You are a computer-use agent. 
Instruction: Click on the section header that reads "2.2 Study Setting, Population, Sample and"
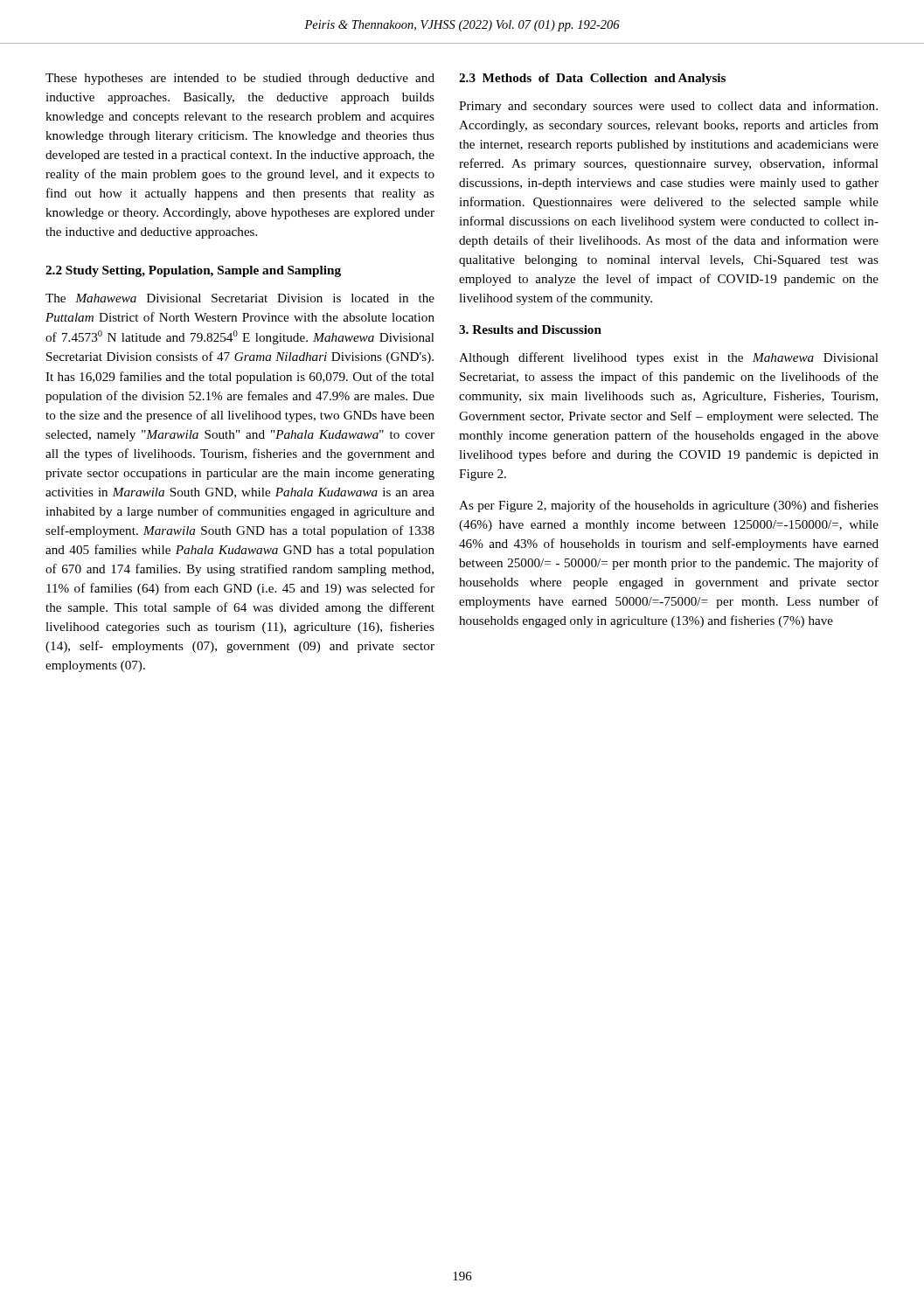[193, 270]
